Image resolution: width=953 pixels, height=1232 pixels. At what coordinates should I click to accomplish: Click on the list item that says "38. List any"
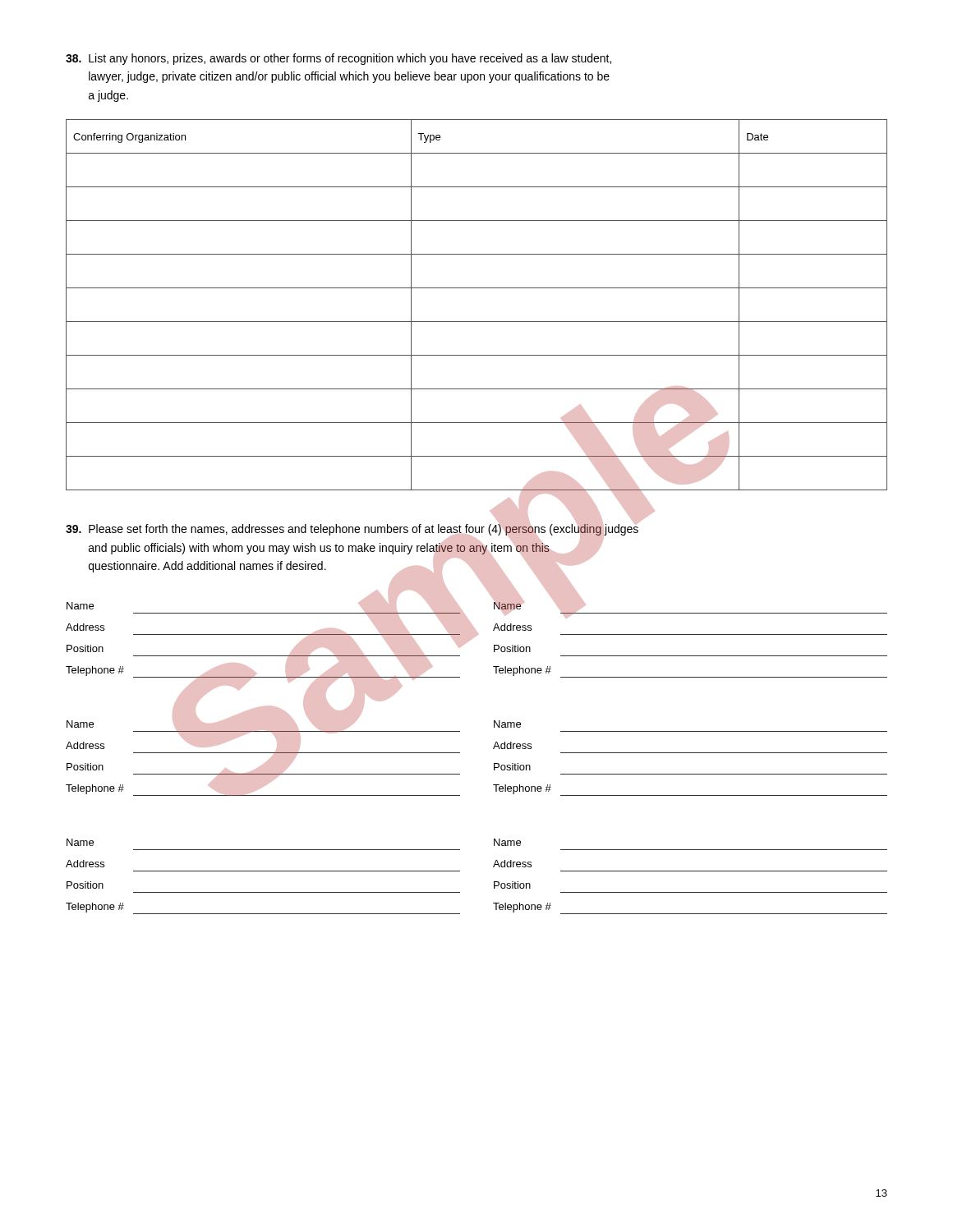[x=339, y=77]
